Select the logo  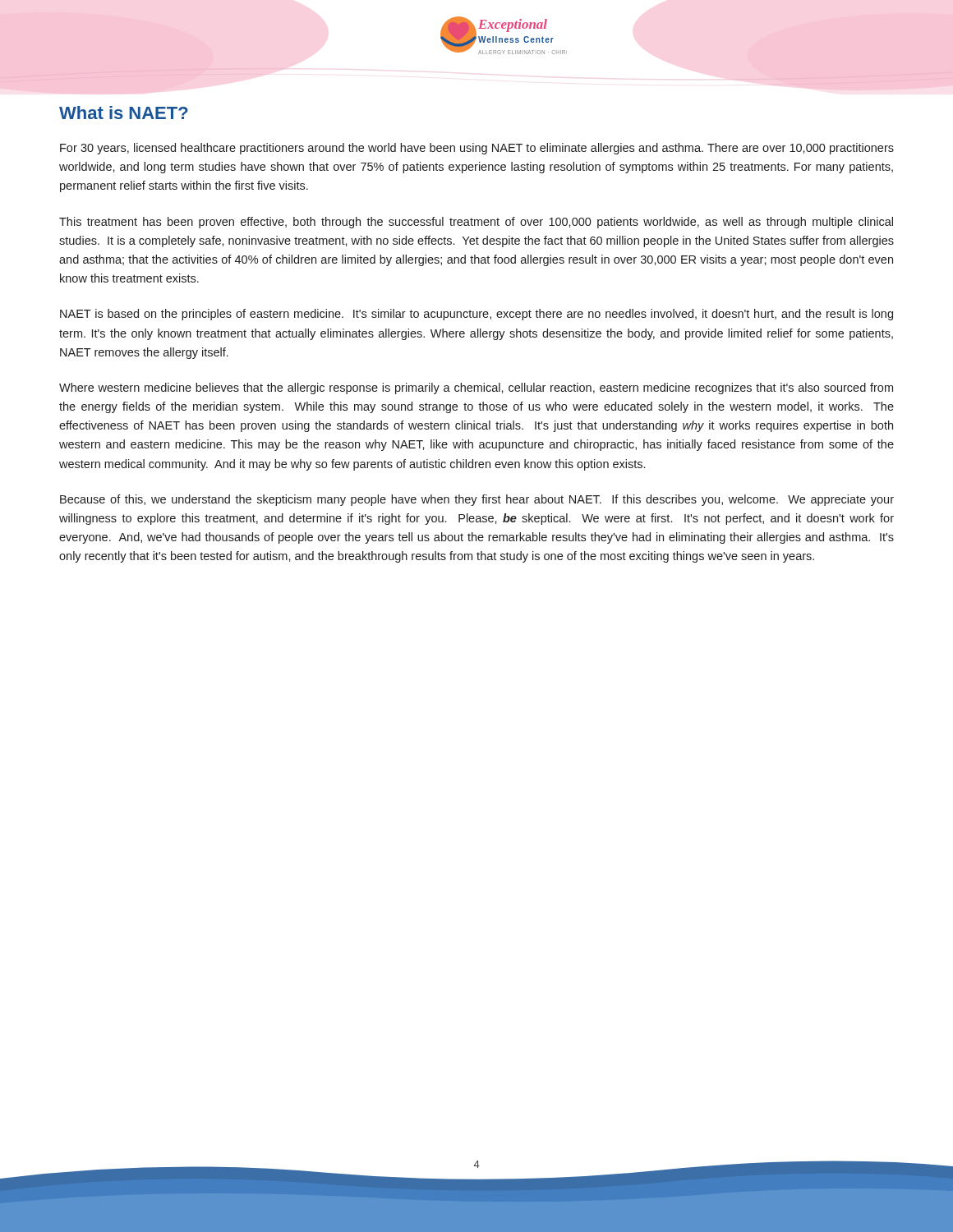pos(476,40)
